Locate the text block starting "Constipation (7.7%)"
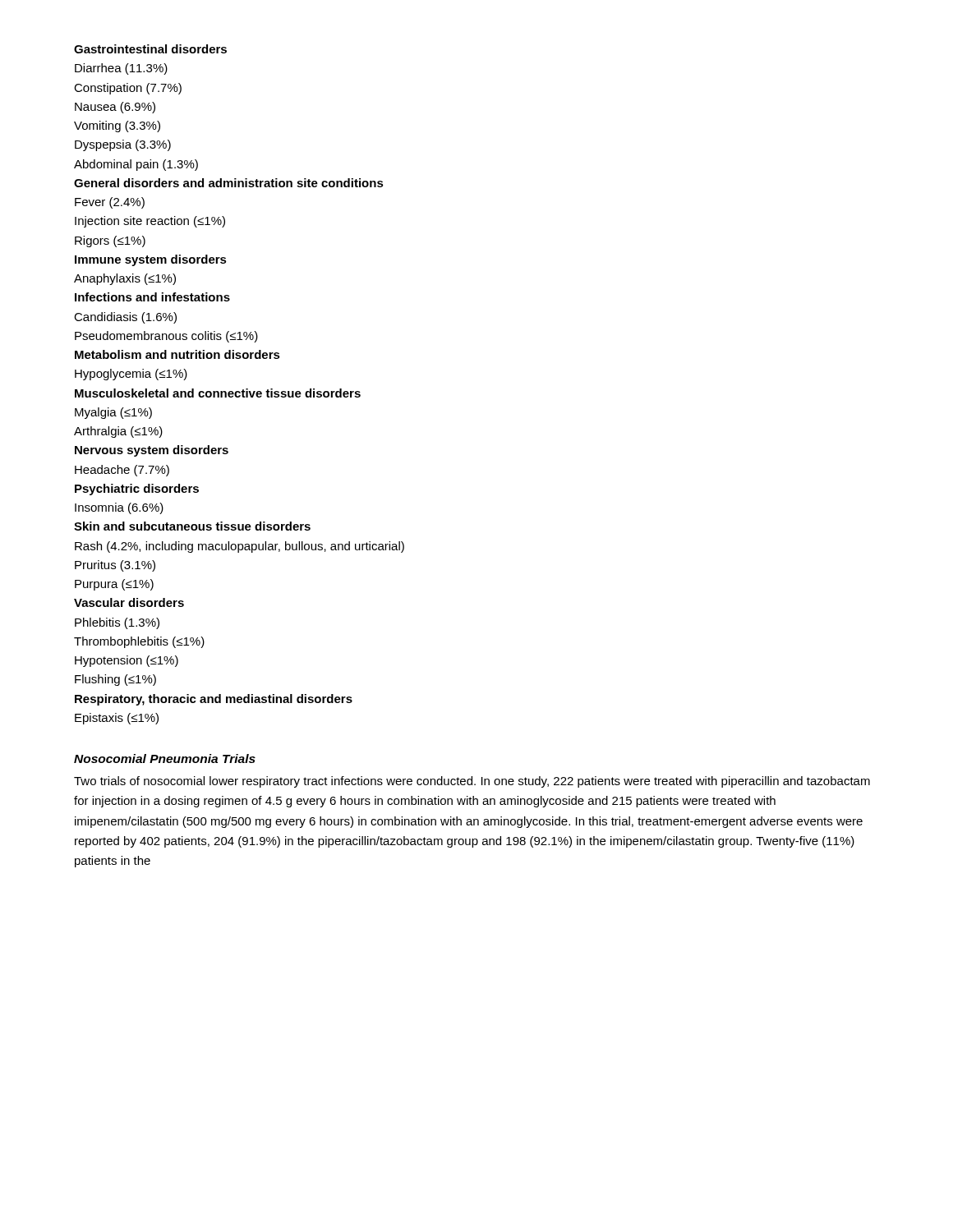Screen dimensions: 1232x953 (128, 87)
